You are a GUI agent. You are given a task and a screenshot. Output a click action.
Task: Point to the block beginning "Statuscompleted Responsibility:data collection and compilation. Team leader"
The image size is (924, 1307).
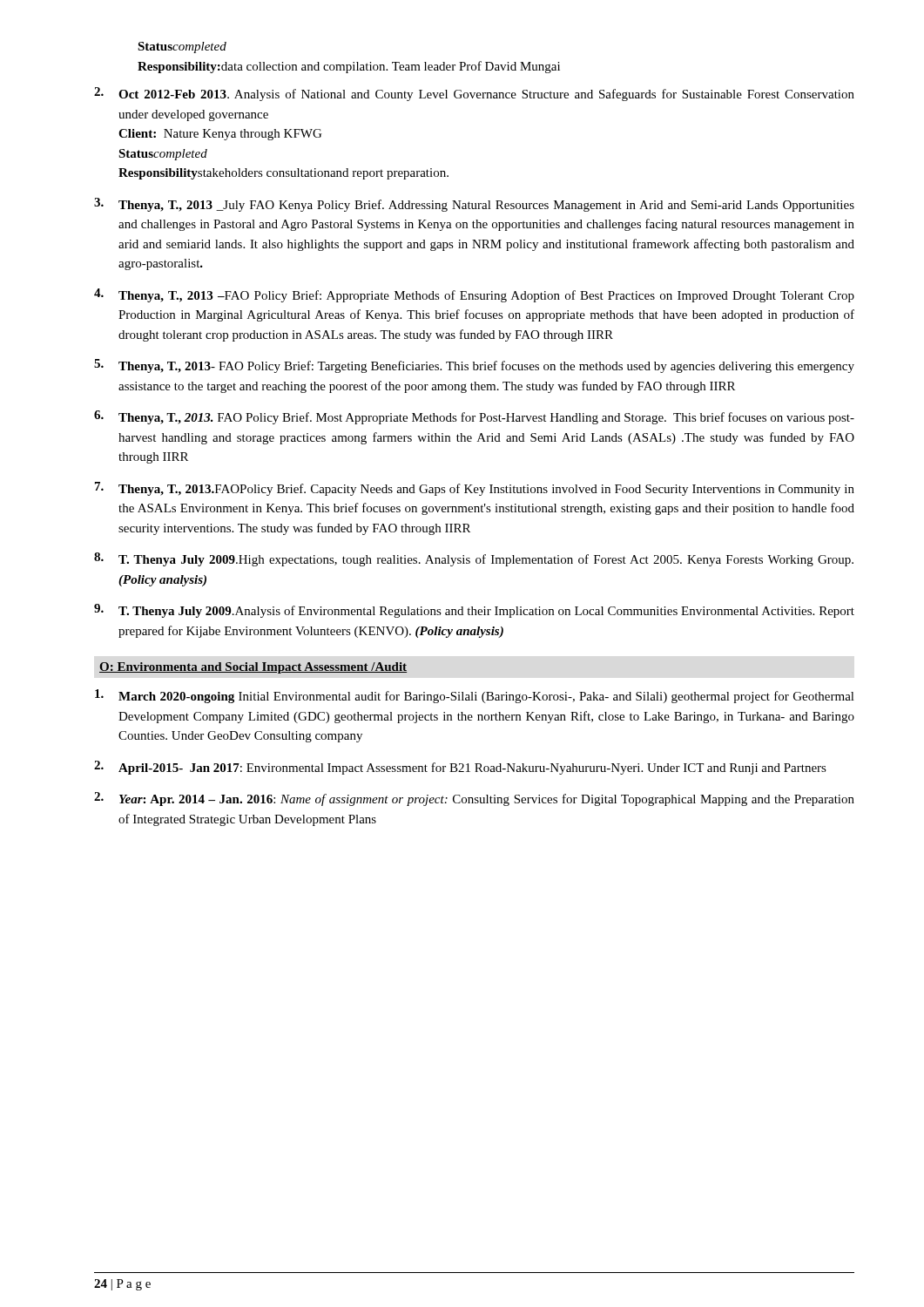coord(496,56)
